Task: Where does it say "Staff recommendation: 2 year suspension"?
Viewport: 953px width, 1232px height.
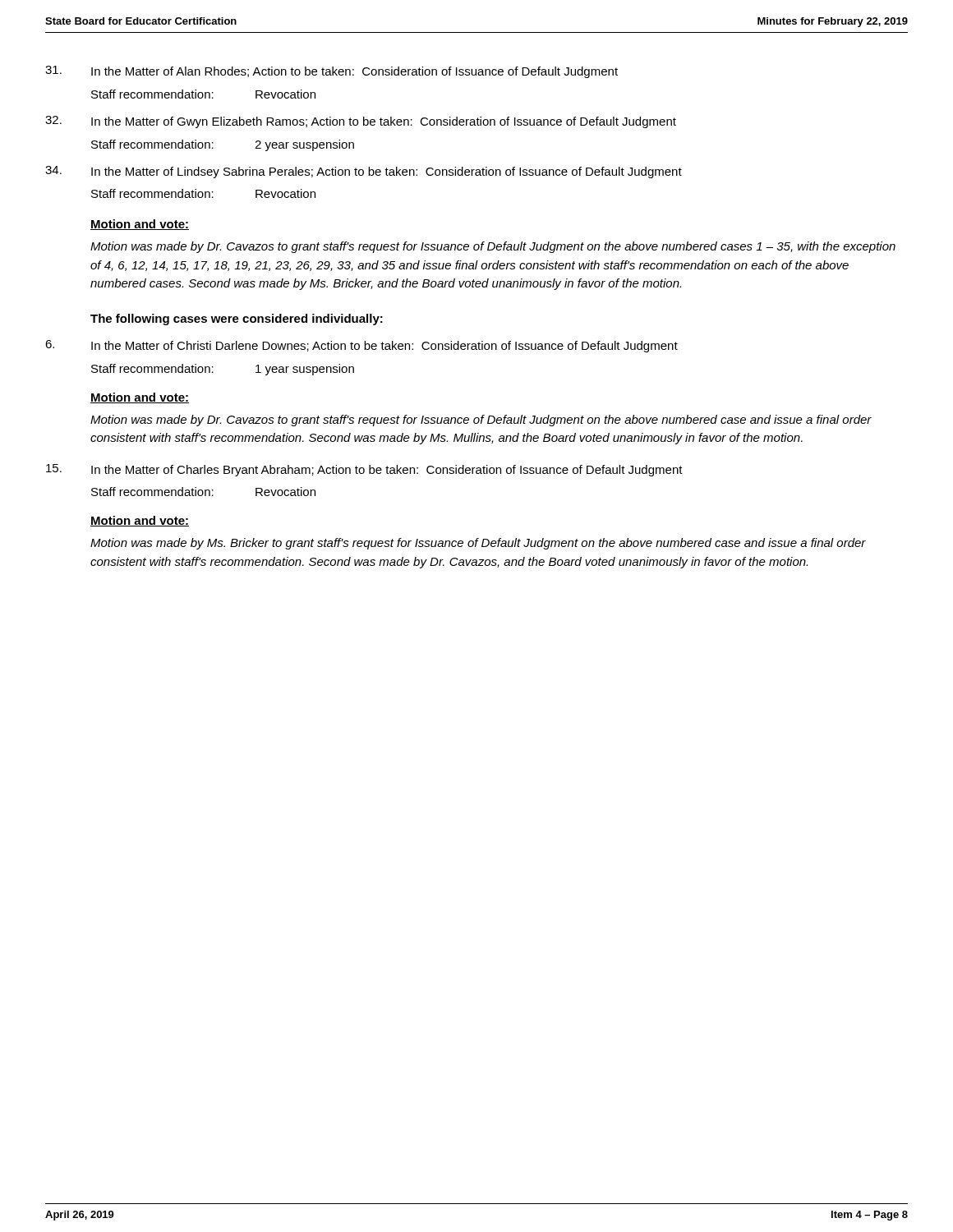Action: (x=223, y=144)
